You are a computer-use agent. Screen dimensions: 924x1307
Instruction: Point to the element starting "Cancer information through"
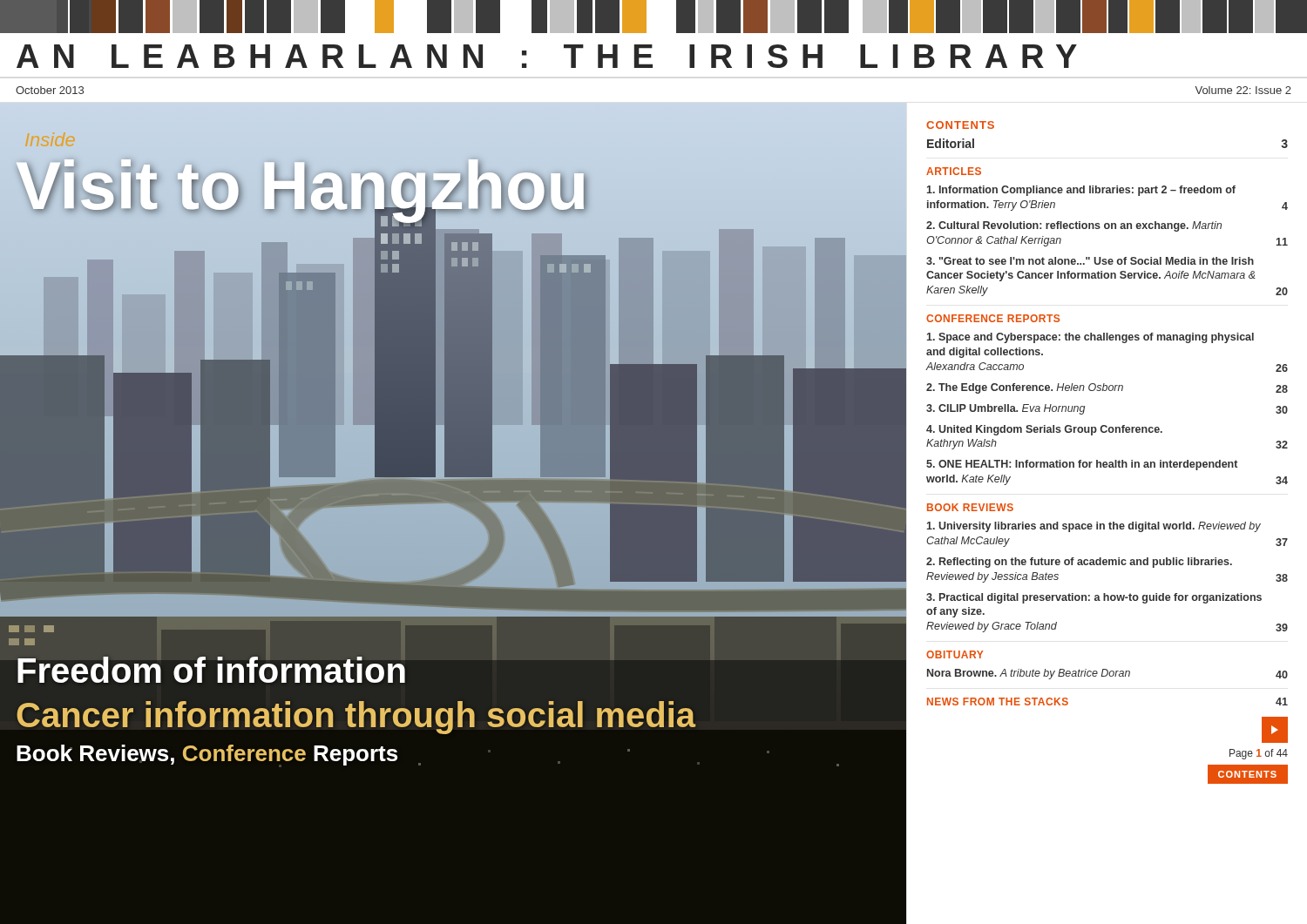(x=356, y=715)
